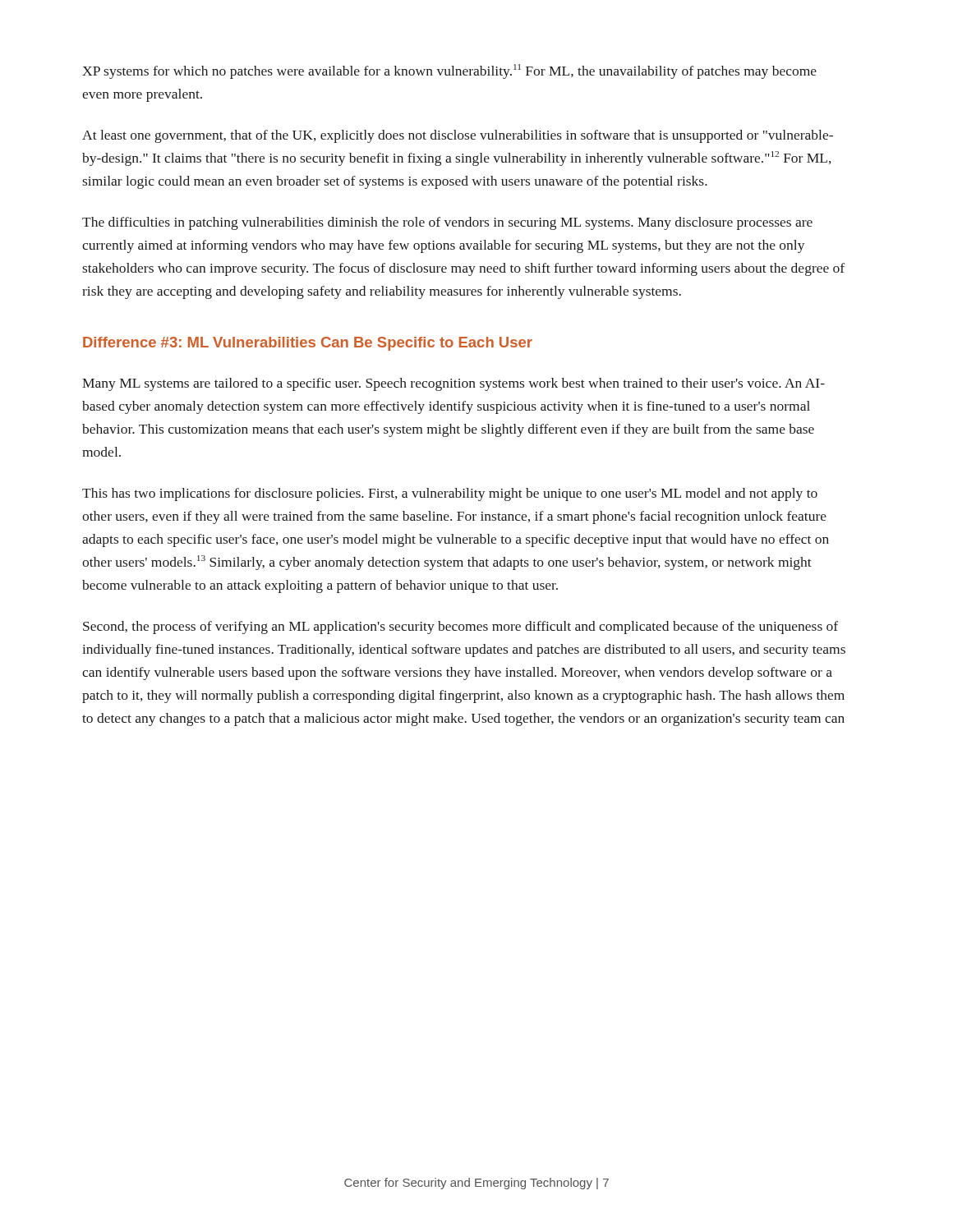The width and height of the screenshot is (953, 1232).
Task: Click on the text block that says "Second, the process of"
Action: (464, 672)
